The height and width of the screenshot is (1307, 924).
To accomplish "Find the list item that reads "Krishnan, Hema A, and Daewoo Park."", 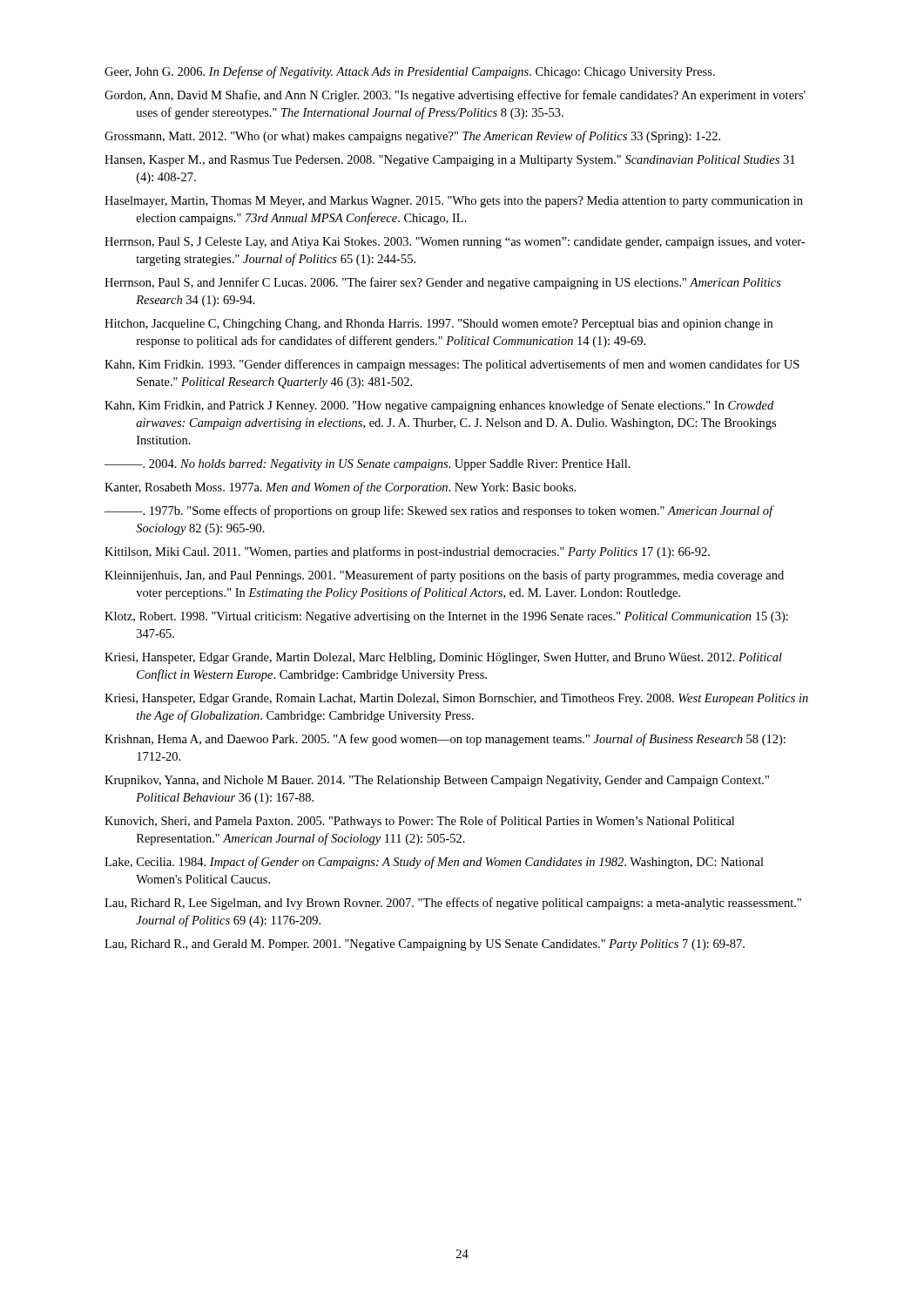I will coord(445,748).
